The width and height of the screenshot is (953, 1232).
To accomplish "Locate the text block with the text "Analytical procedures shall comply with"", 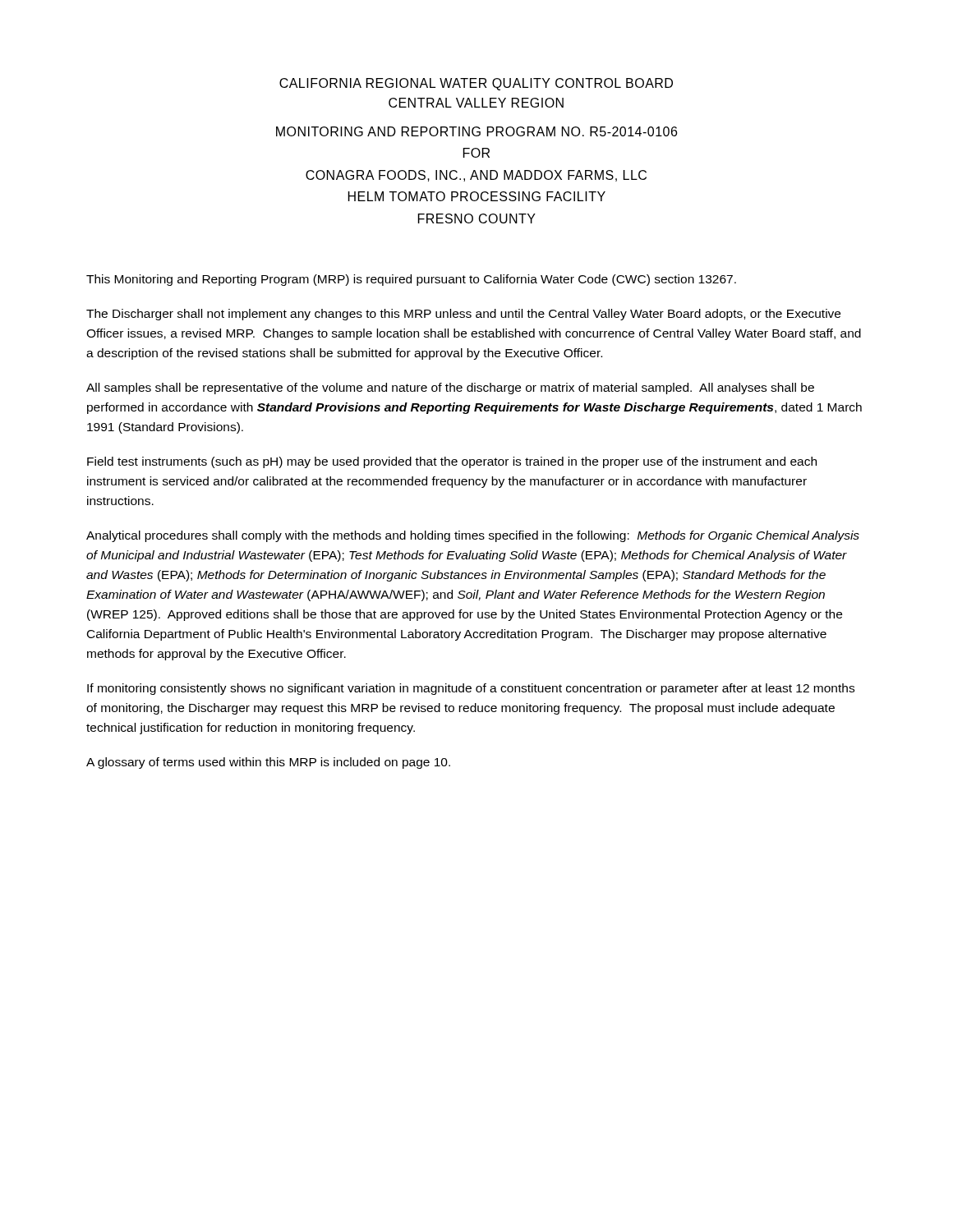I will click(x=473, y=594).
